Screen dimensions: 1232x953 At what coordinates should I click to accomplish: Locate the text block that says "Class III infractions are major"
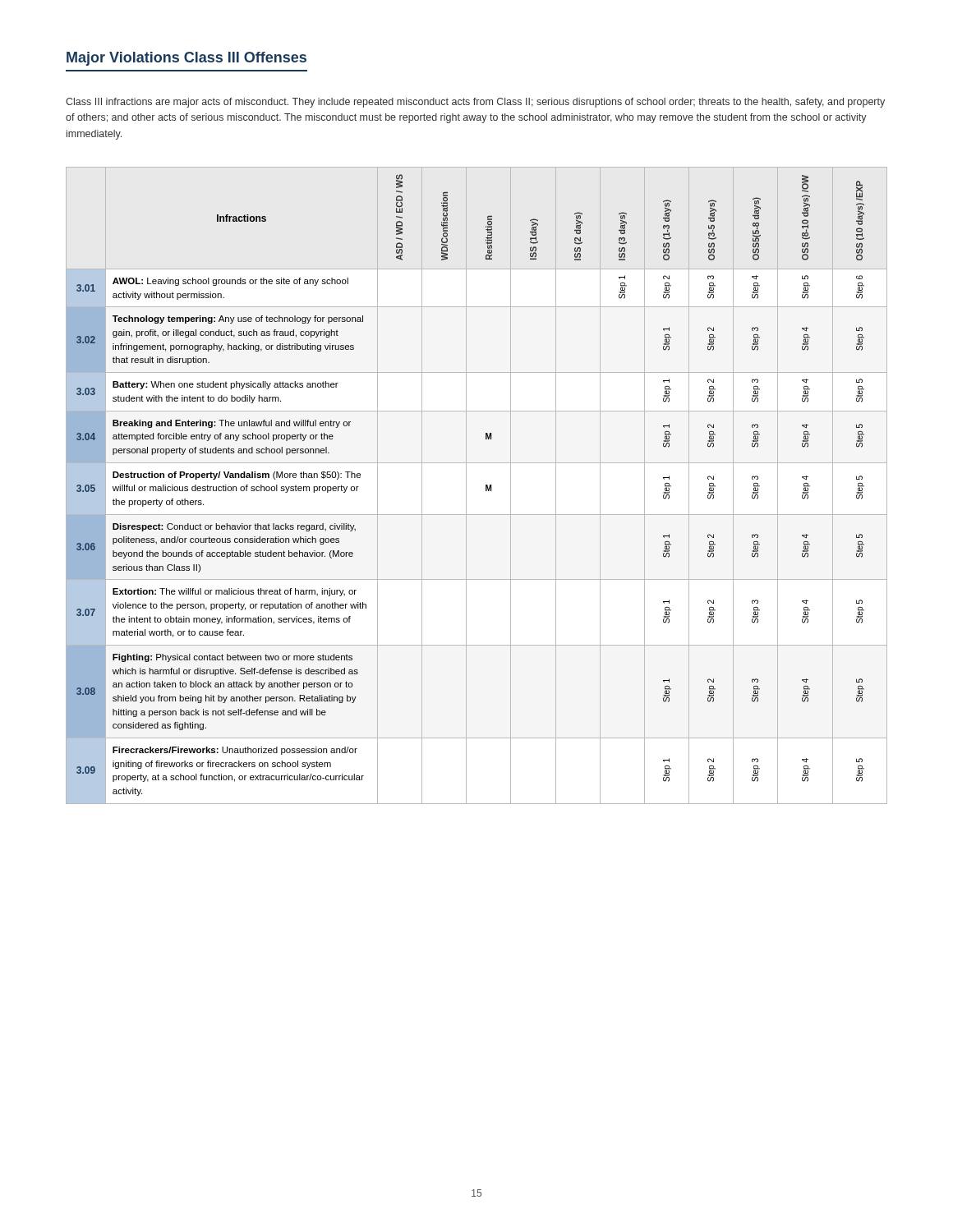coord(475,118)
